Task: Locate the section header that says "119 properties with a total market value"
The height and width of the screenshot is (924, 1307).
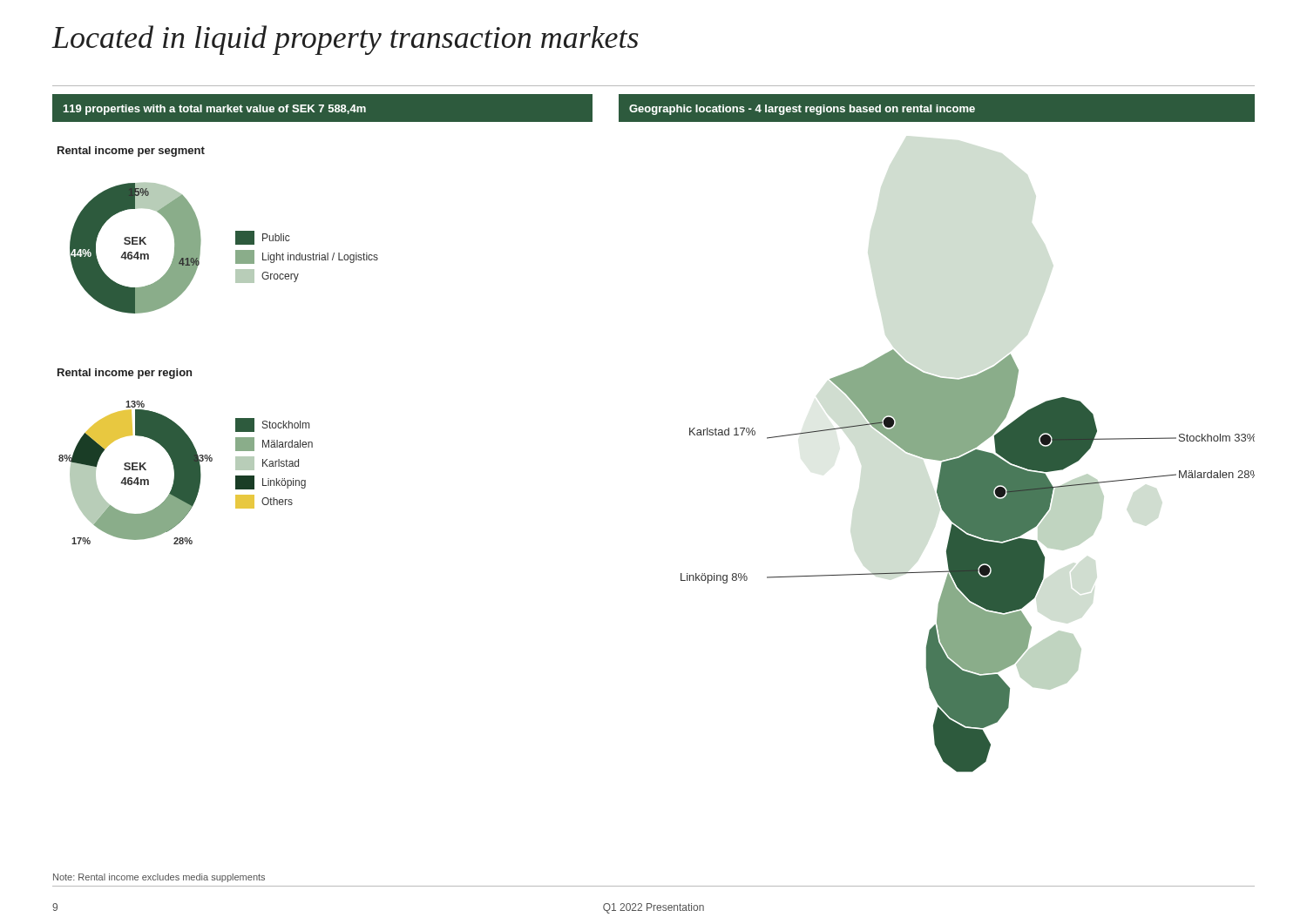Action: [x=209, y=108]
